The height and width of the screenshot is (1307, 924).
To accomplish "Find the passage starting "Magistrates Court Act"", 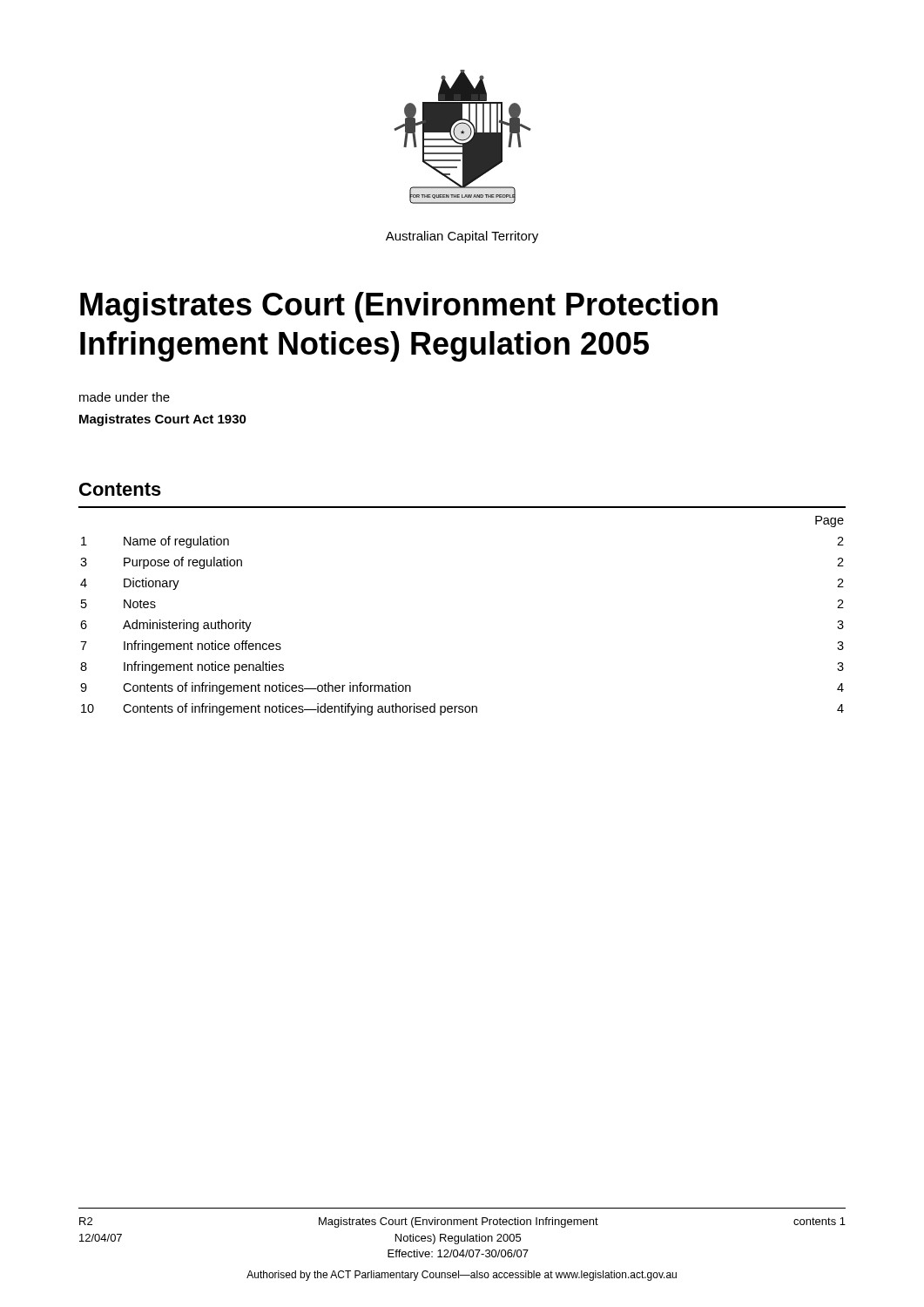I will (162, 419).
